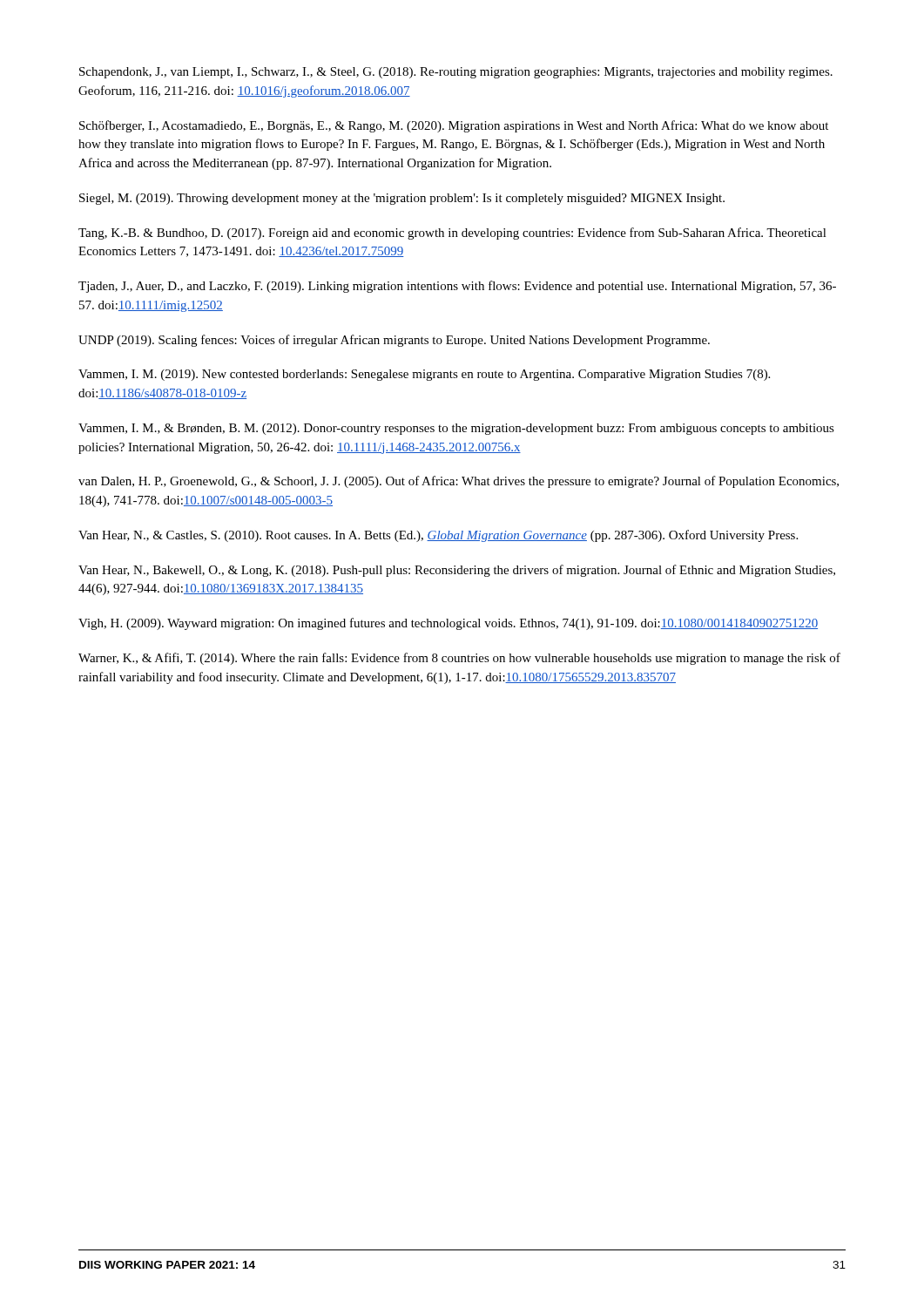Where is the passage that starts "Tjaden, J., Auer,"?
The width and height of the screenshot is (924, 1307).
tap(457, 295)
